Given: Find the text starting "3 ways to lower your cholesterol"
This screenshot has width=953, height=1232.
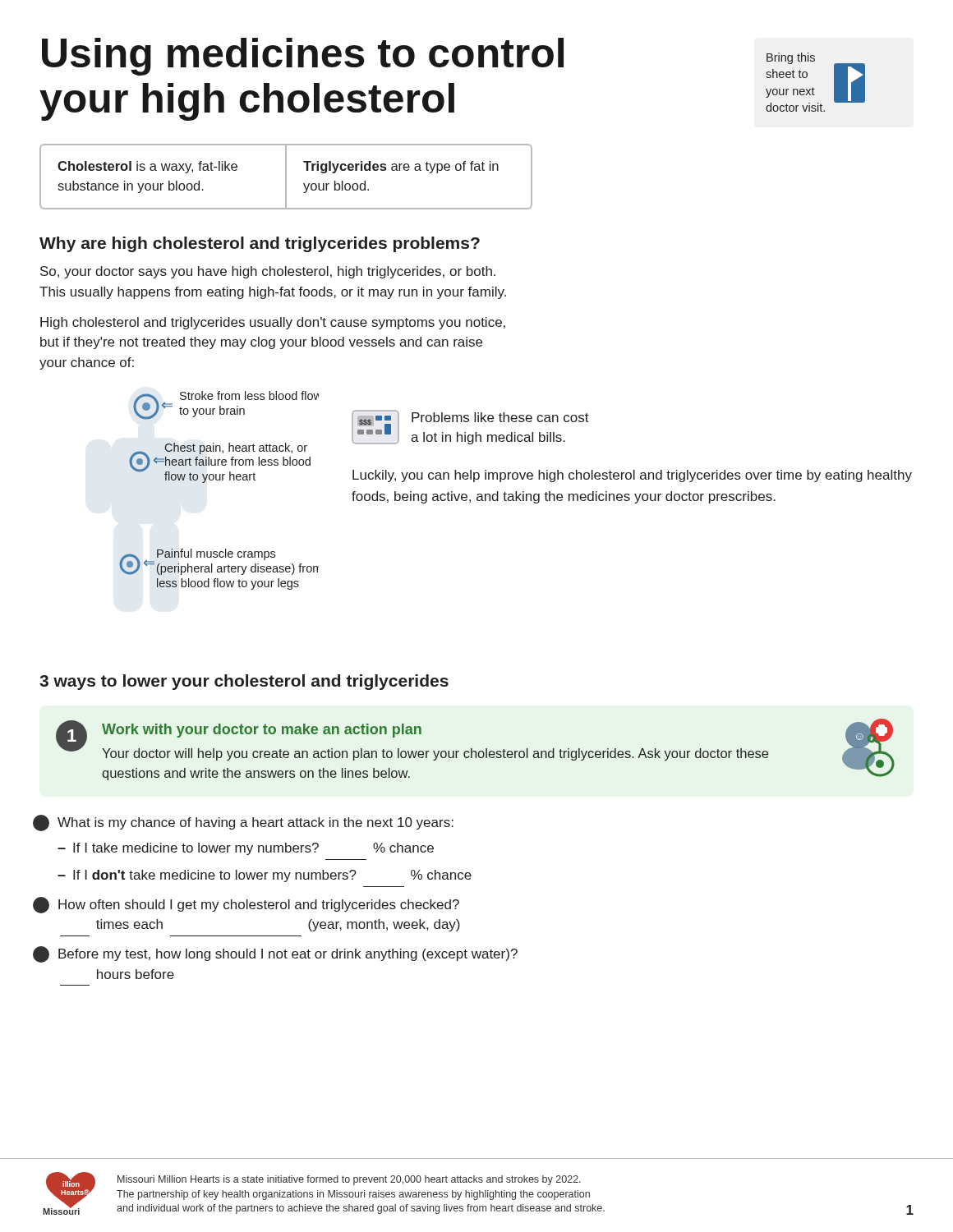Looking at the screenshot, I should pyautogui.click(x=244, y=681).
